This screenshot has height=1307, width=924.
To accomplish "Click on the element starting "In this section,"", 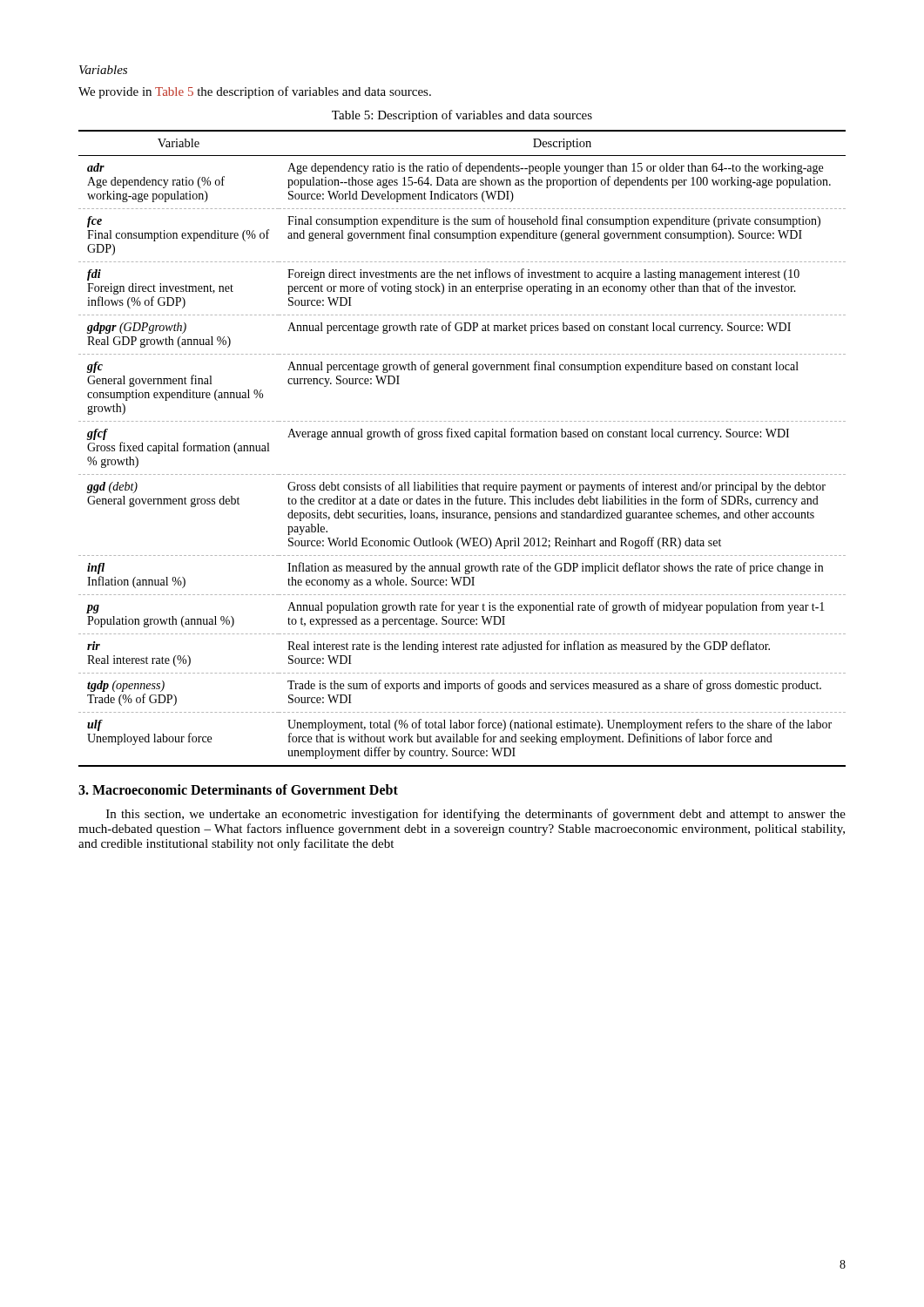I will click(462, 829).
